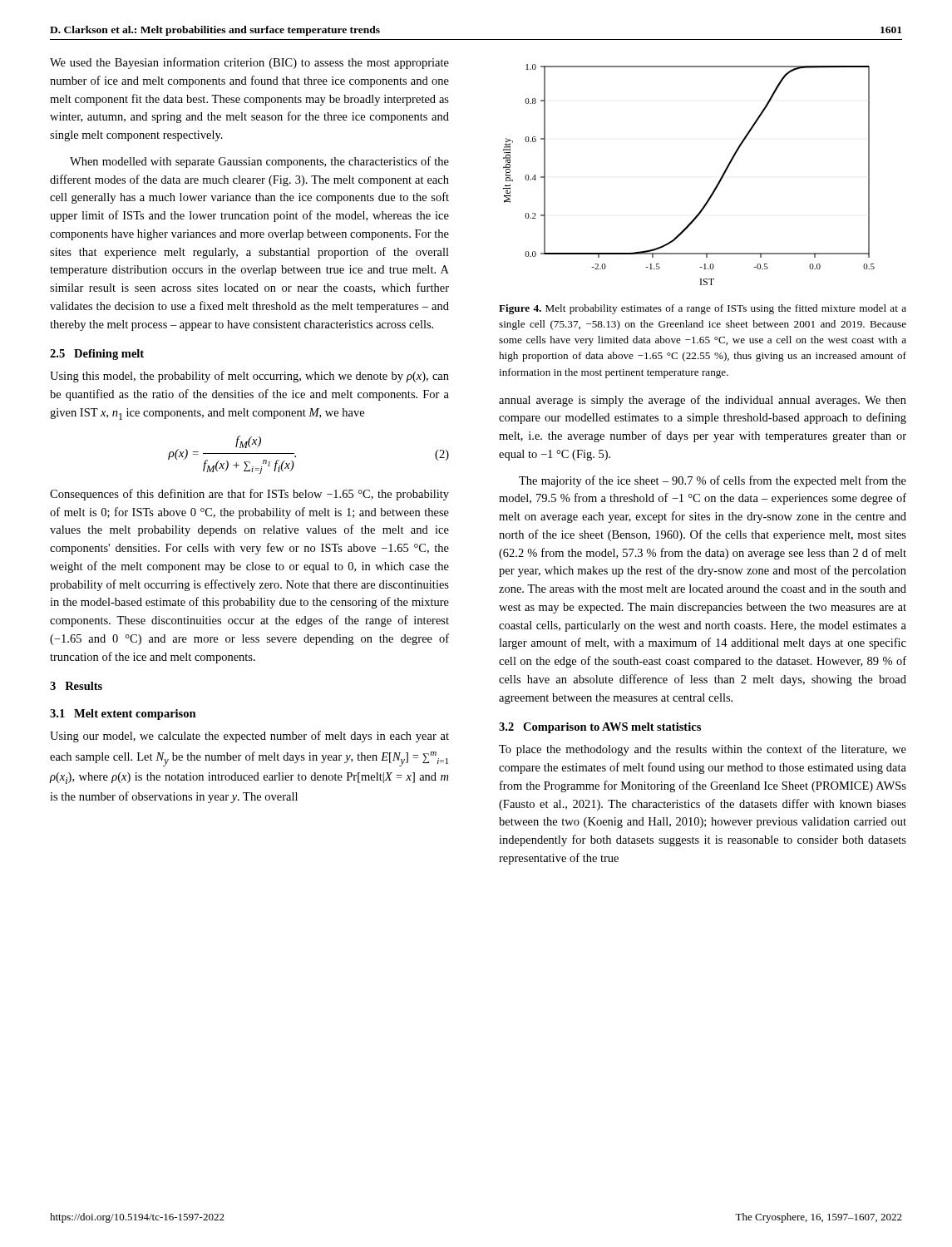Select the section header that says "3.1 Melt extent comparison"

(123, 713)
